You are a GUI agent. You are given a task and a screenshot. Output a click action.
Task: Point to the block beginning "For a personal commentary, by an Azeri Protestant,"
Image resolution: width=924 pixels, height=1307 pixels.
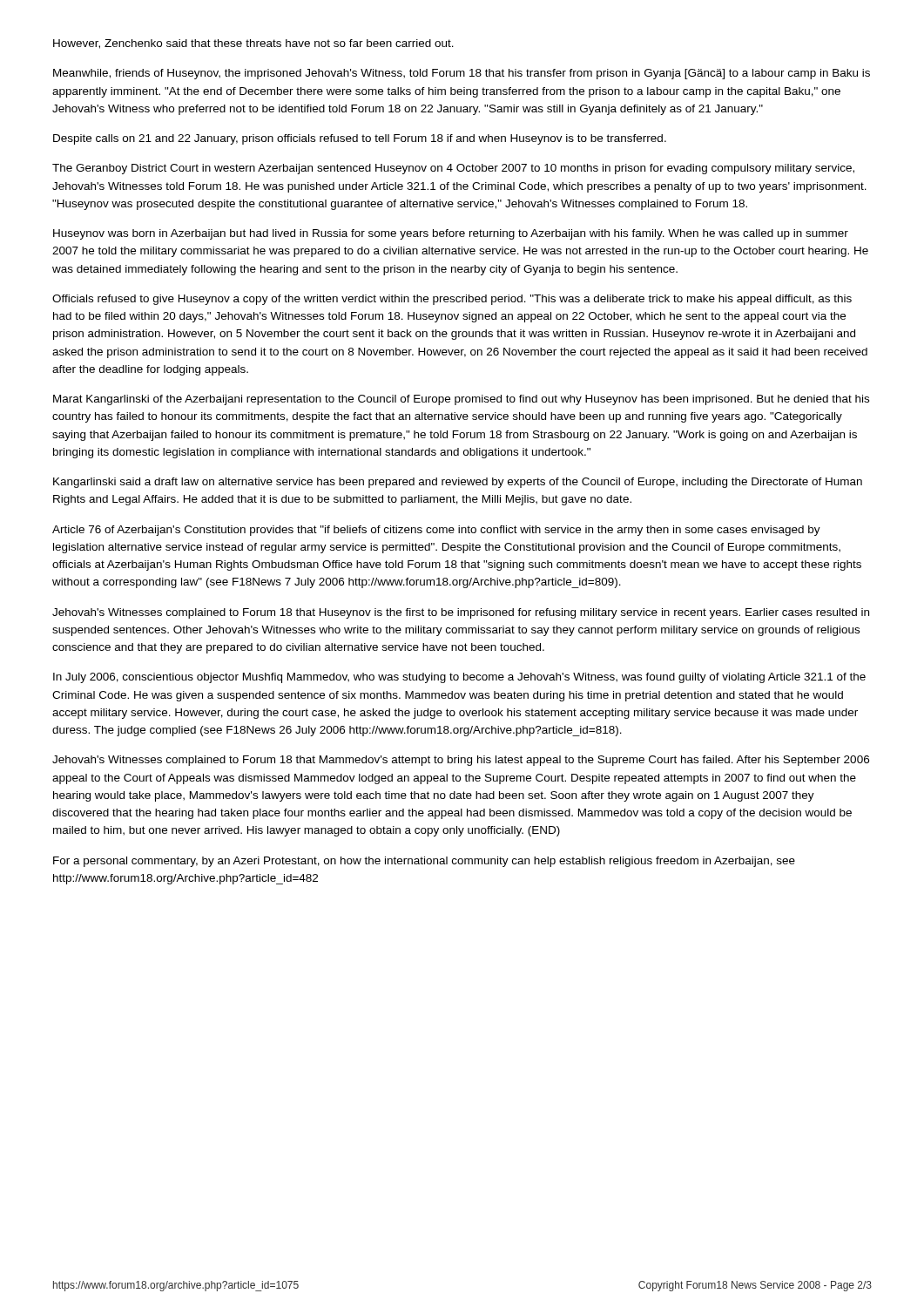(x=462, y=869)
